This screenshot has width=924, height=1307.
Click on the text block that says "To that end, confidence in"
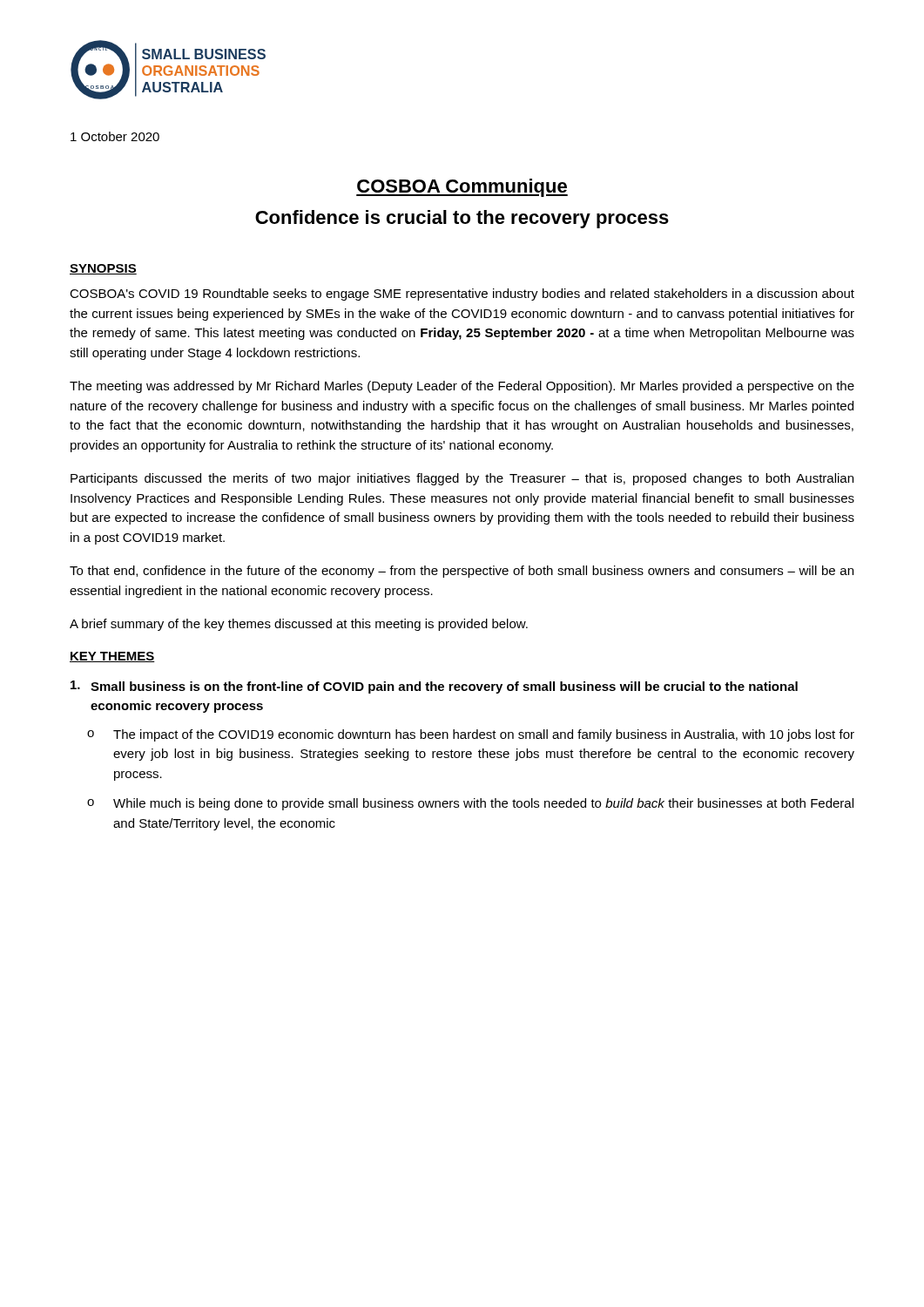[x=462, y=580]
